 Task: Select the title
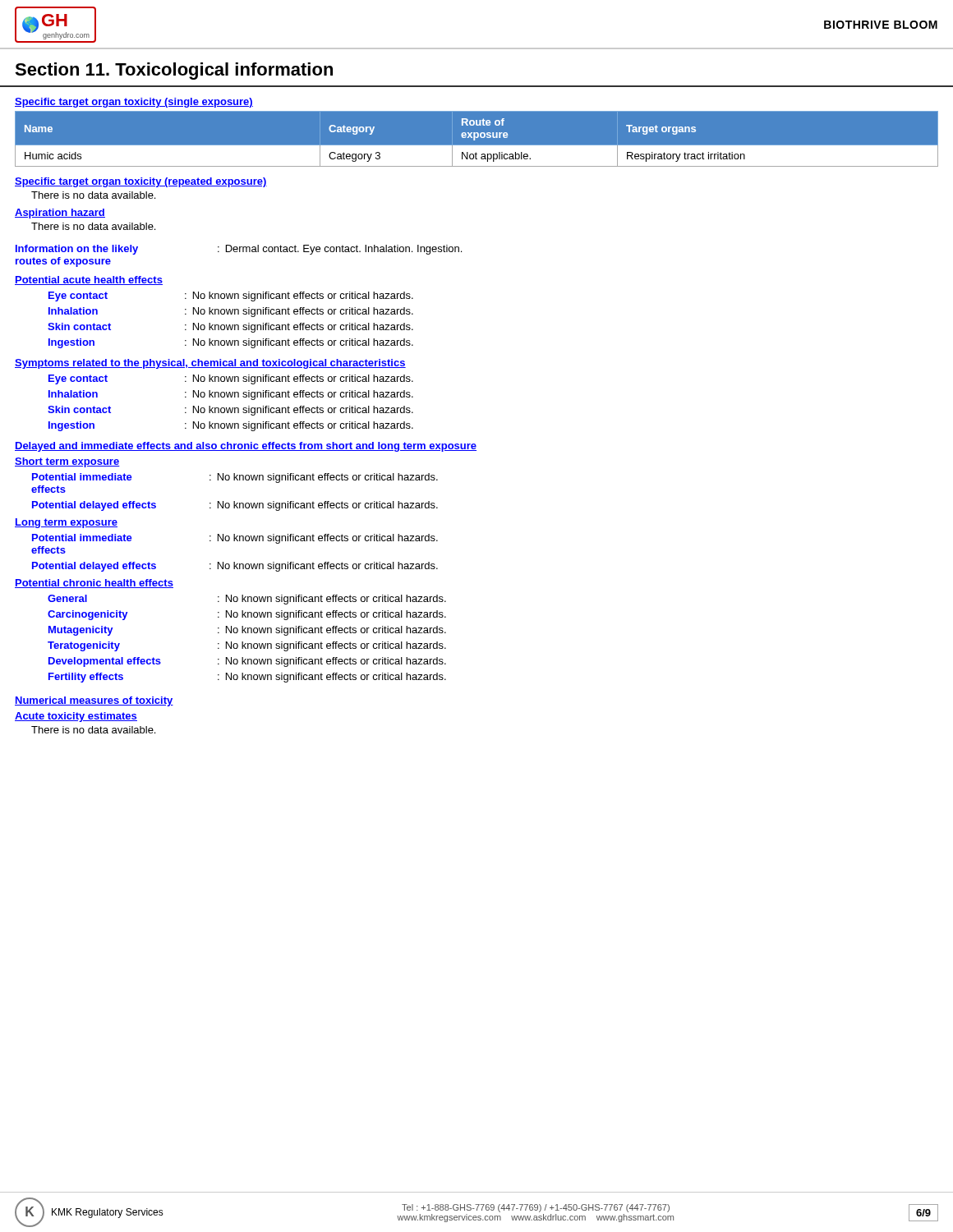tap(174, 69)
